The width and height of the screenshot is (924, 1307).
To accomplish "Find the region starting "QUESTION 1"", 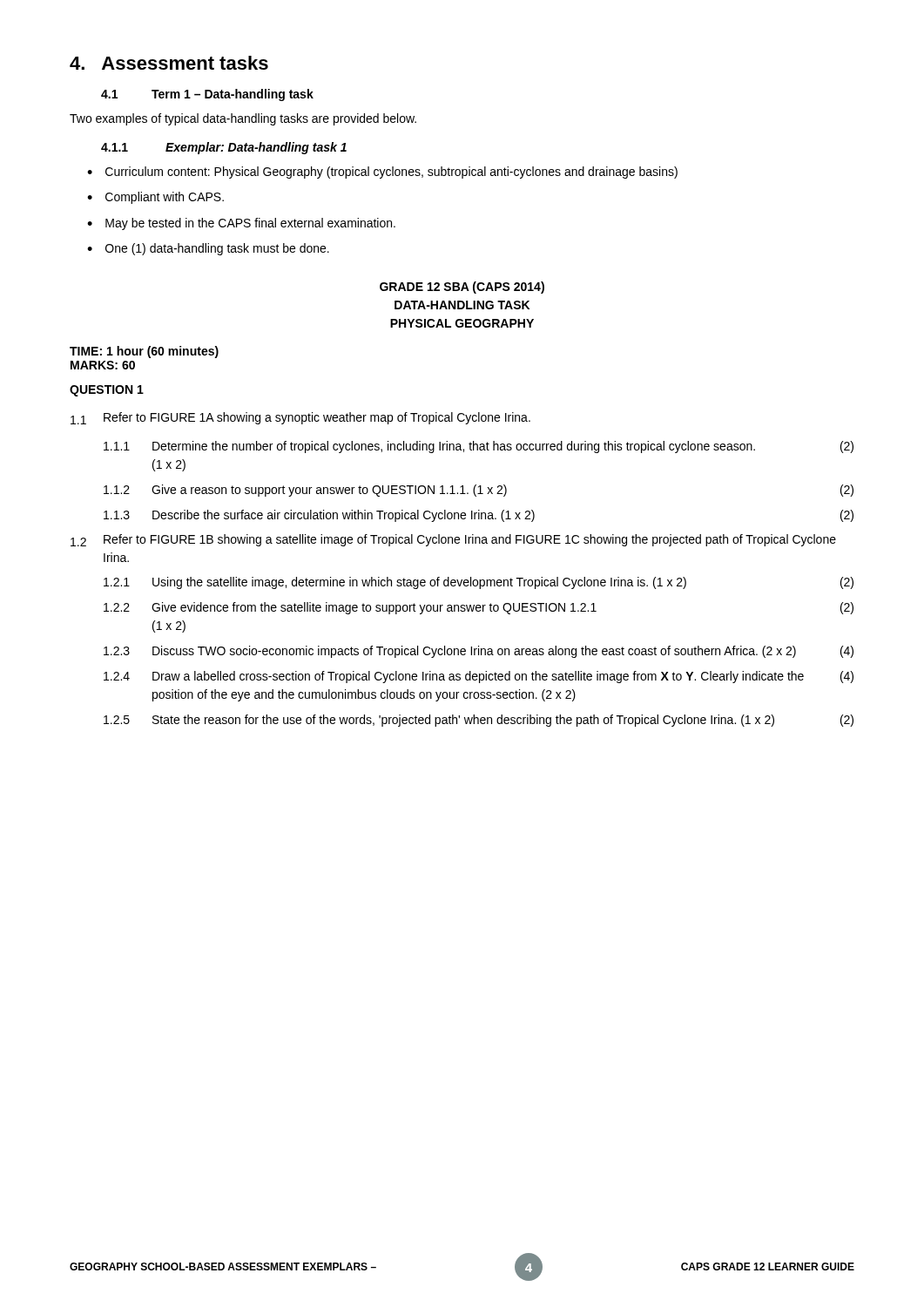I will point(107,389).
